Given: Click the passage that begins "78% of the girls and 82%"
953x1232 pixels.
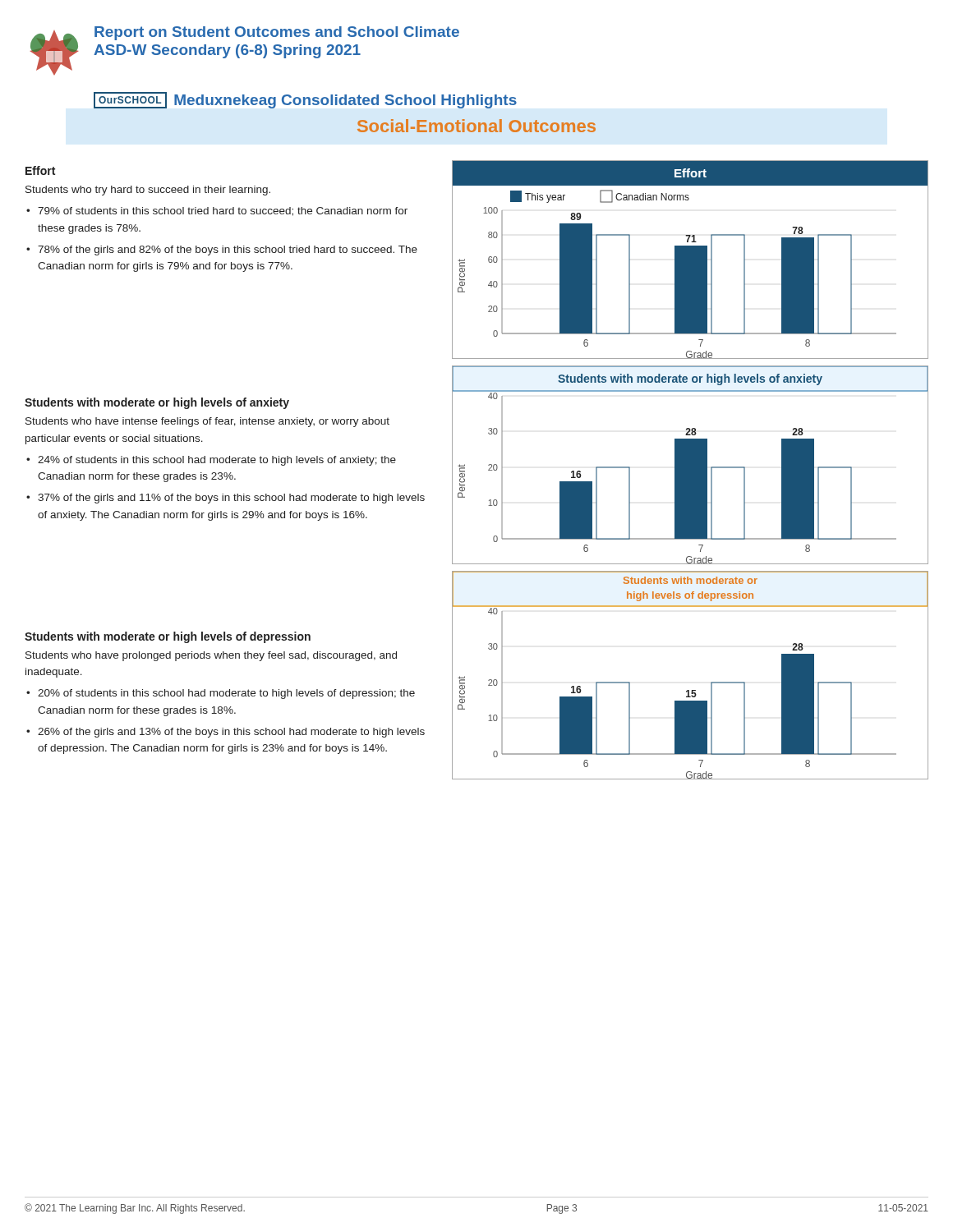Looking at the screenshot, I should [228, 257].
